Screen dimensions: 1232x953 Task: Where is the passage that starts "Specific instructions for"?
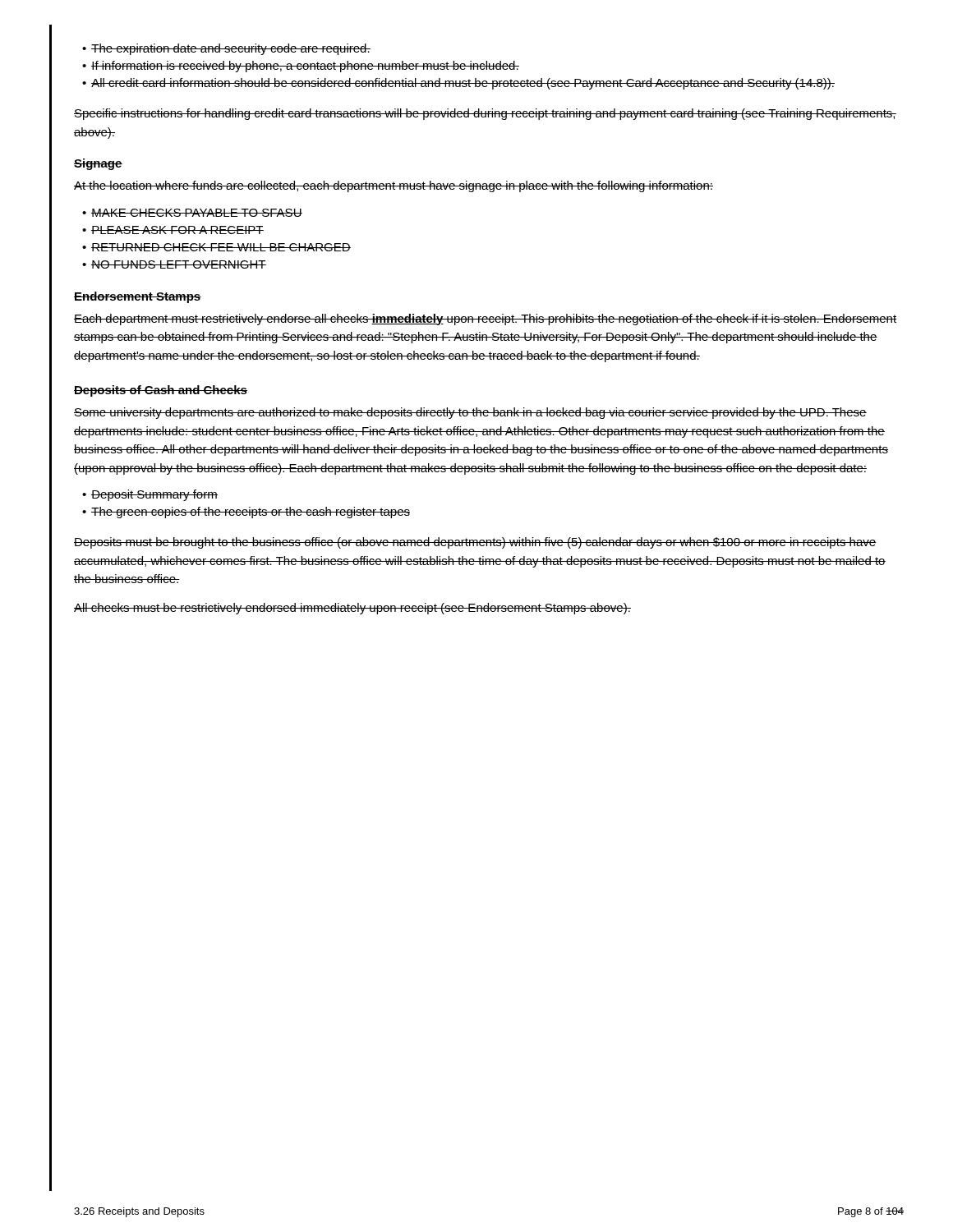click(x=485, y=122)
